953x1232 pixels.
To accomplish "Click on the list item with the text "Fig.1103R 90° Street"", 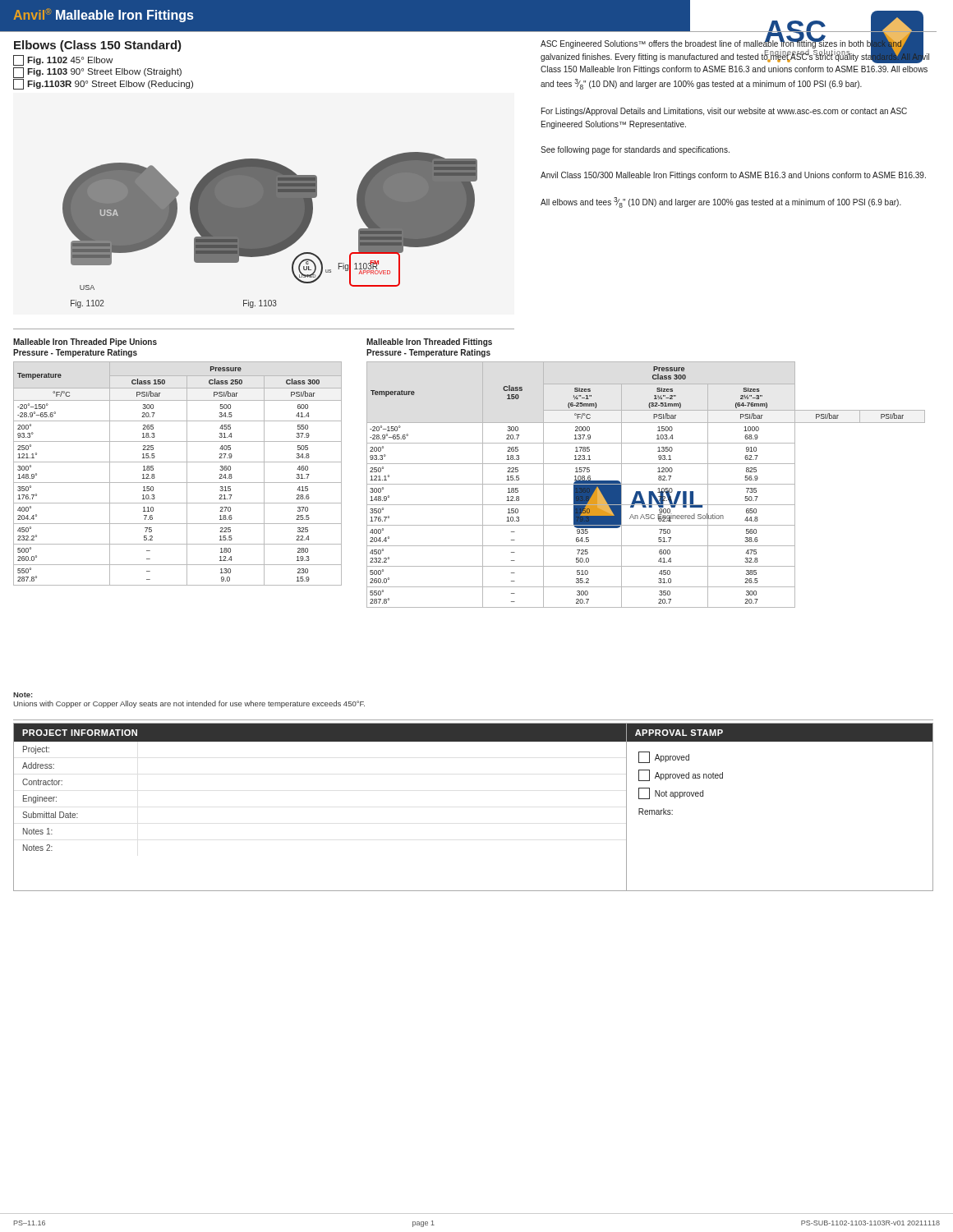I will click(x=103, y=84).
